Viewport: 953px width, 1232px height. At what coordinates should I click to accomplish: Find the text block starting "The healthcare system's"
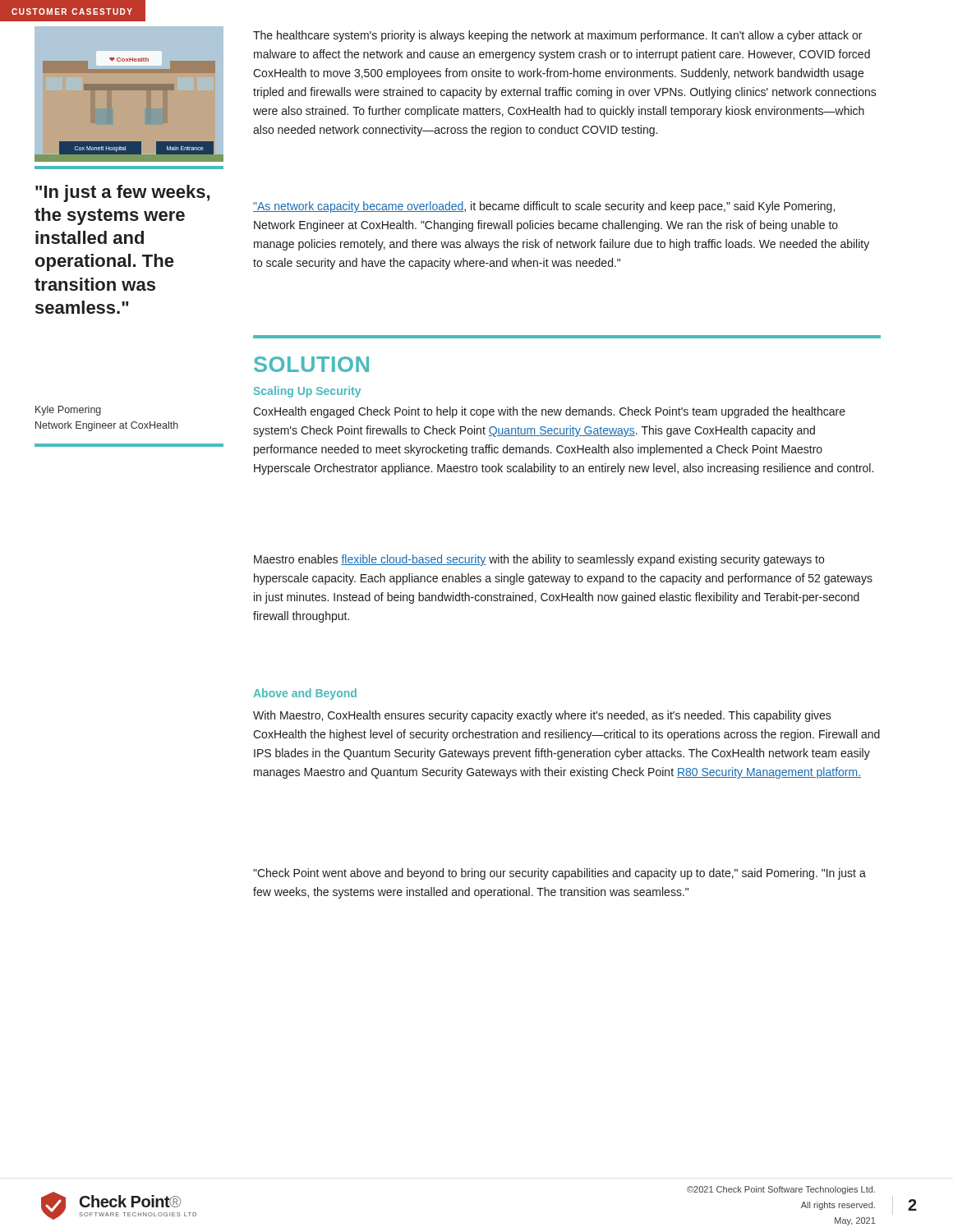[x=565, y=83]
